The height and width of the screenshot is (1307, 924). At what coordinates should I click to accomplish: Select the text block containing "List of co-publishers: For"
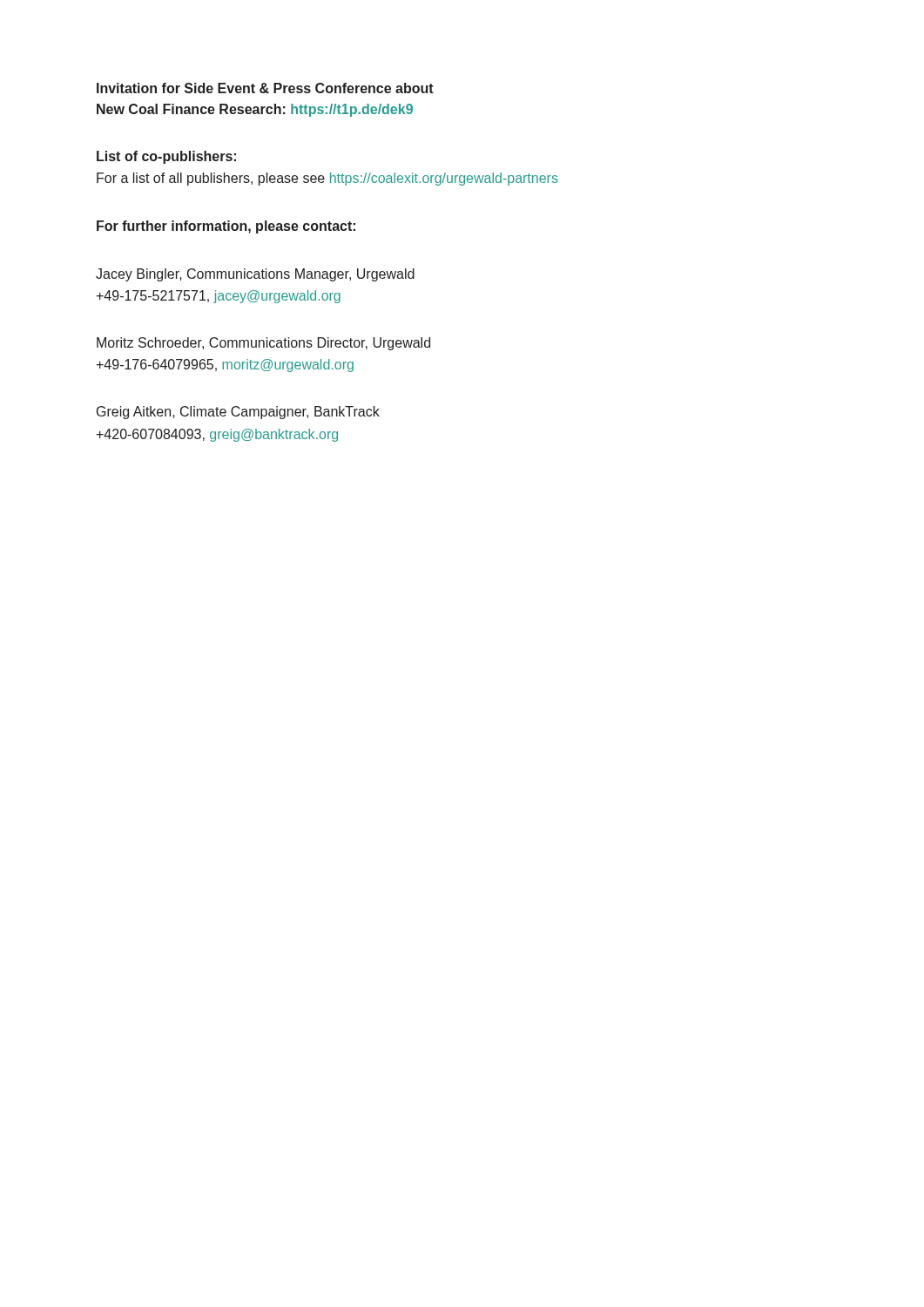coord(453,168)
